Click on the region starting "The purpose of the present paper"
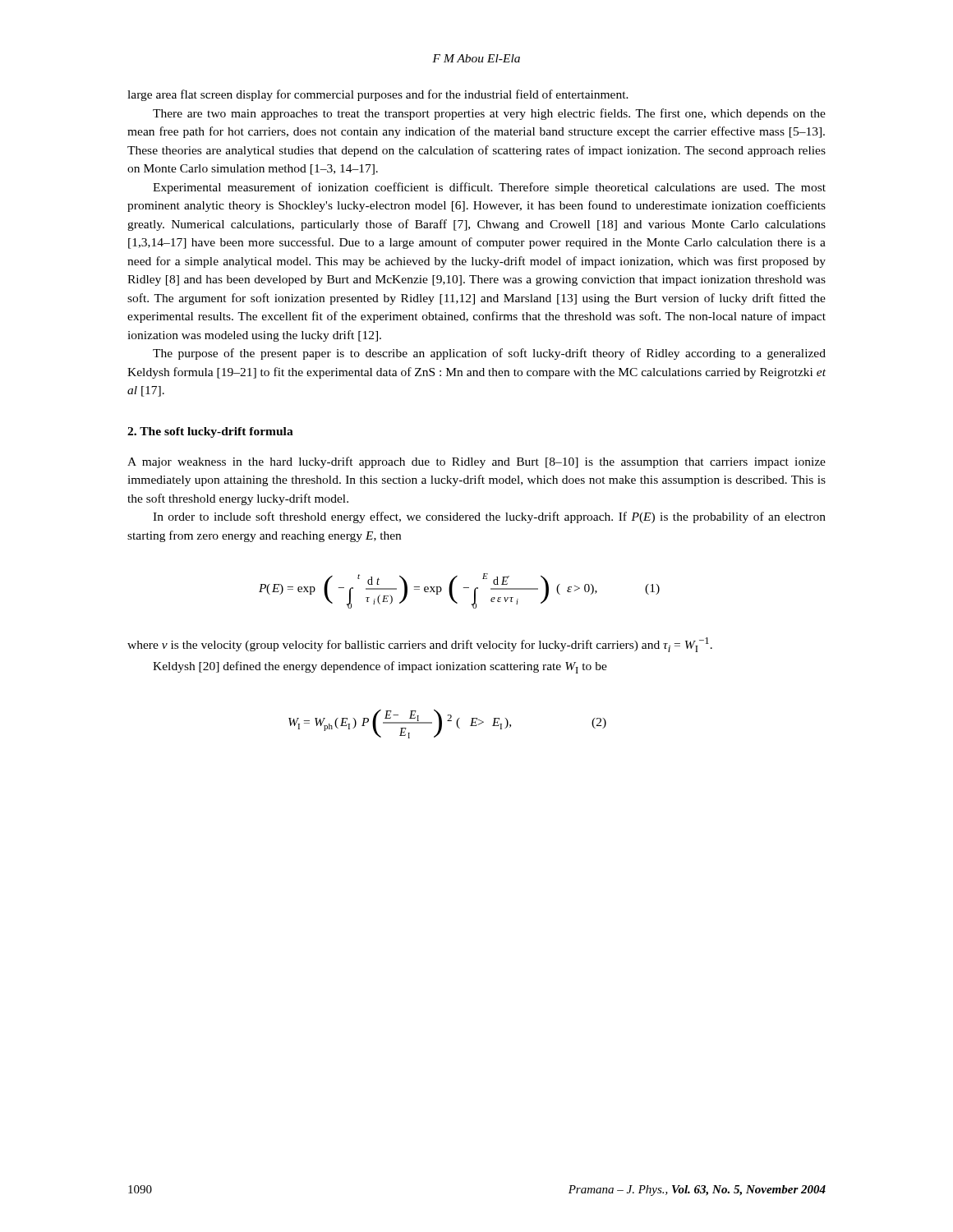The image size is (953, 1232). (476, 371)
